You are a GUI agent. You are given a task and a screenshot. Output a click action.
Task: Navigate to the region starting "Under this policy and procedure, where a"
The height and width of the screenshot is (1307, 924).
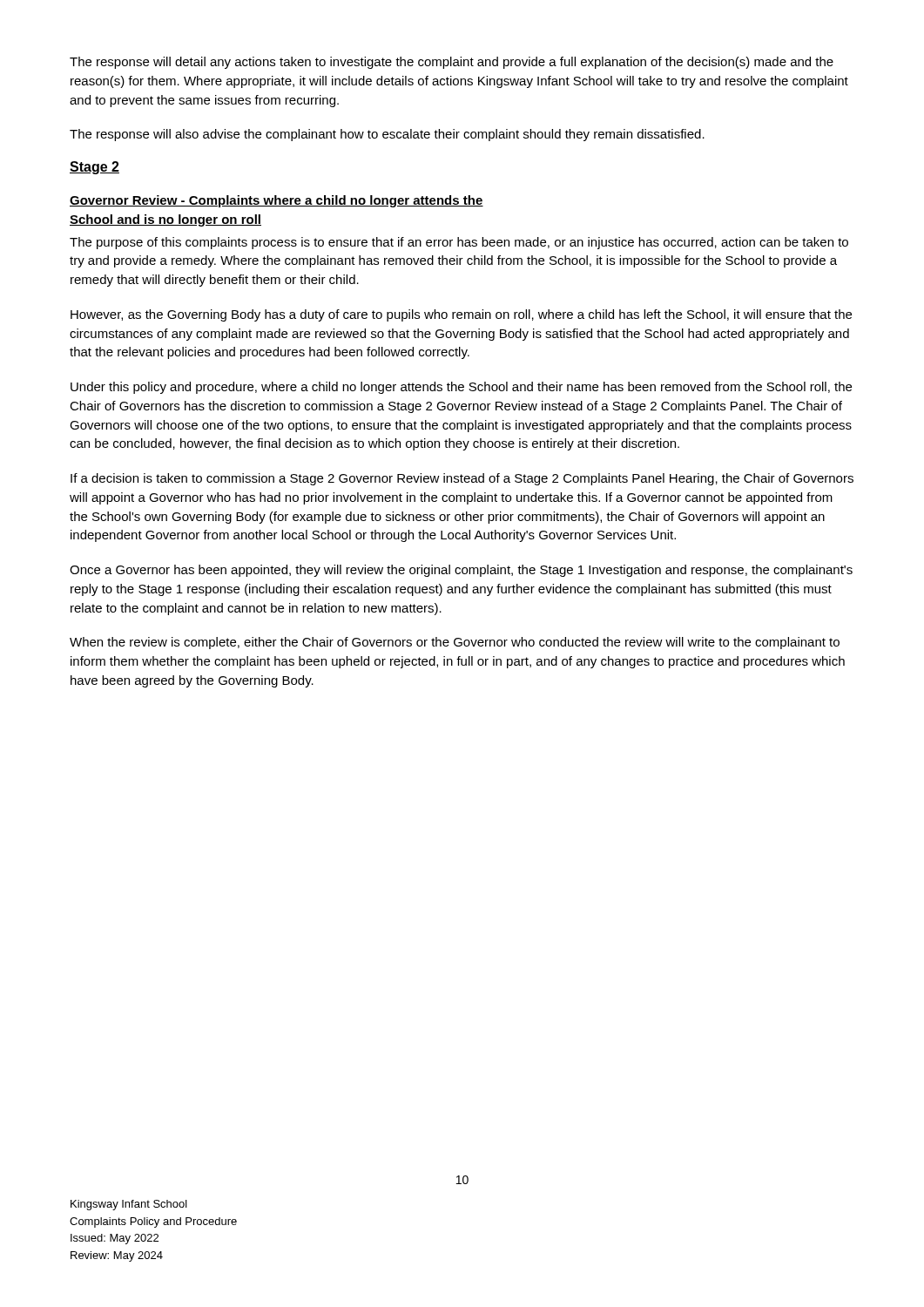(461, 415)
